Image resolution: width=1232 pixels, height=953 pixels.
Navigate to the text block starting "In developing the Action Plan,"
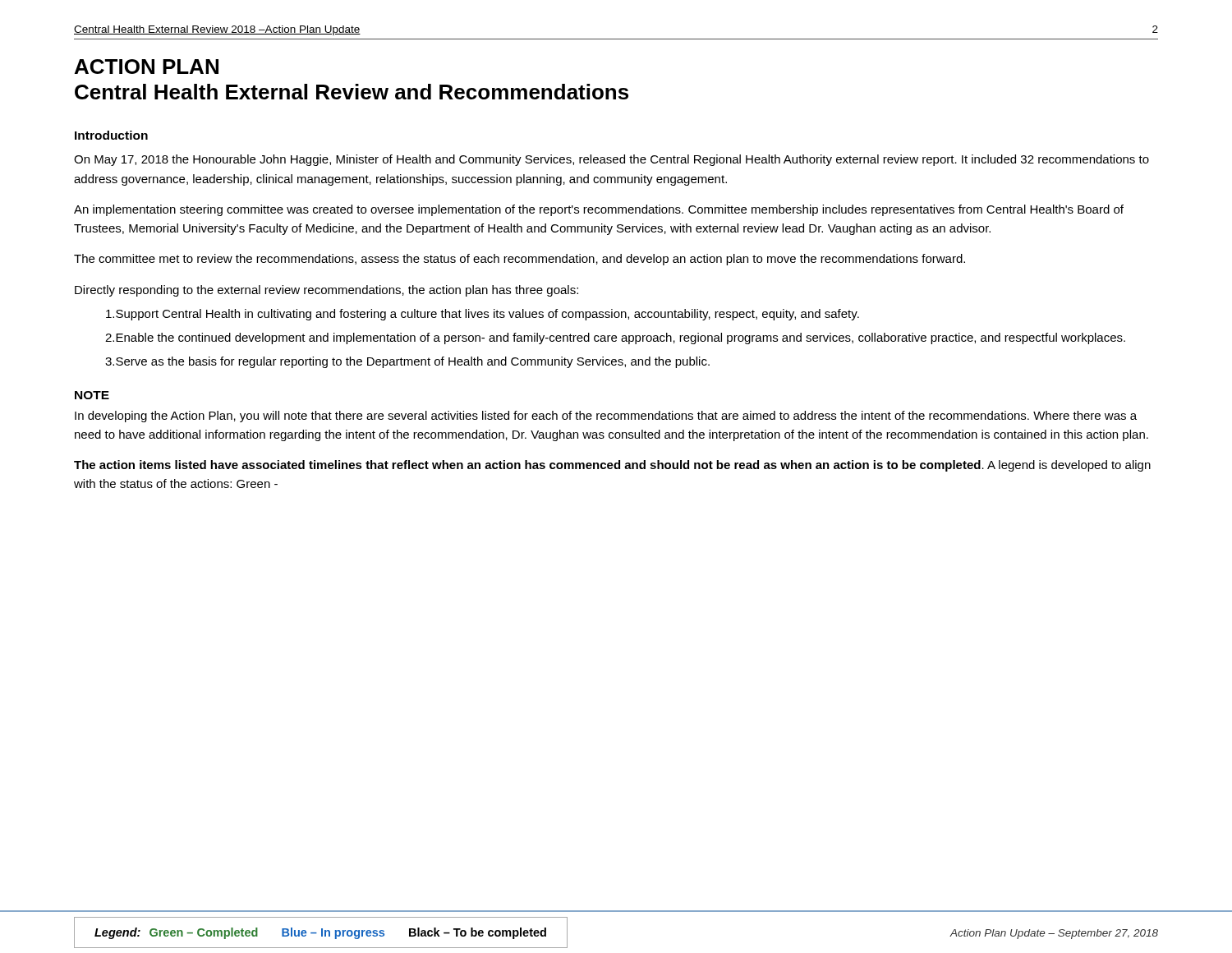(611, 425)
